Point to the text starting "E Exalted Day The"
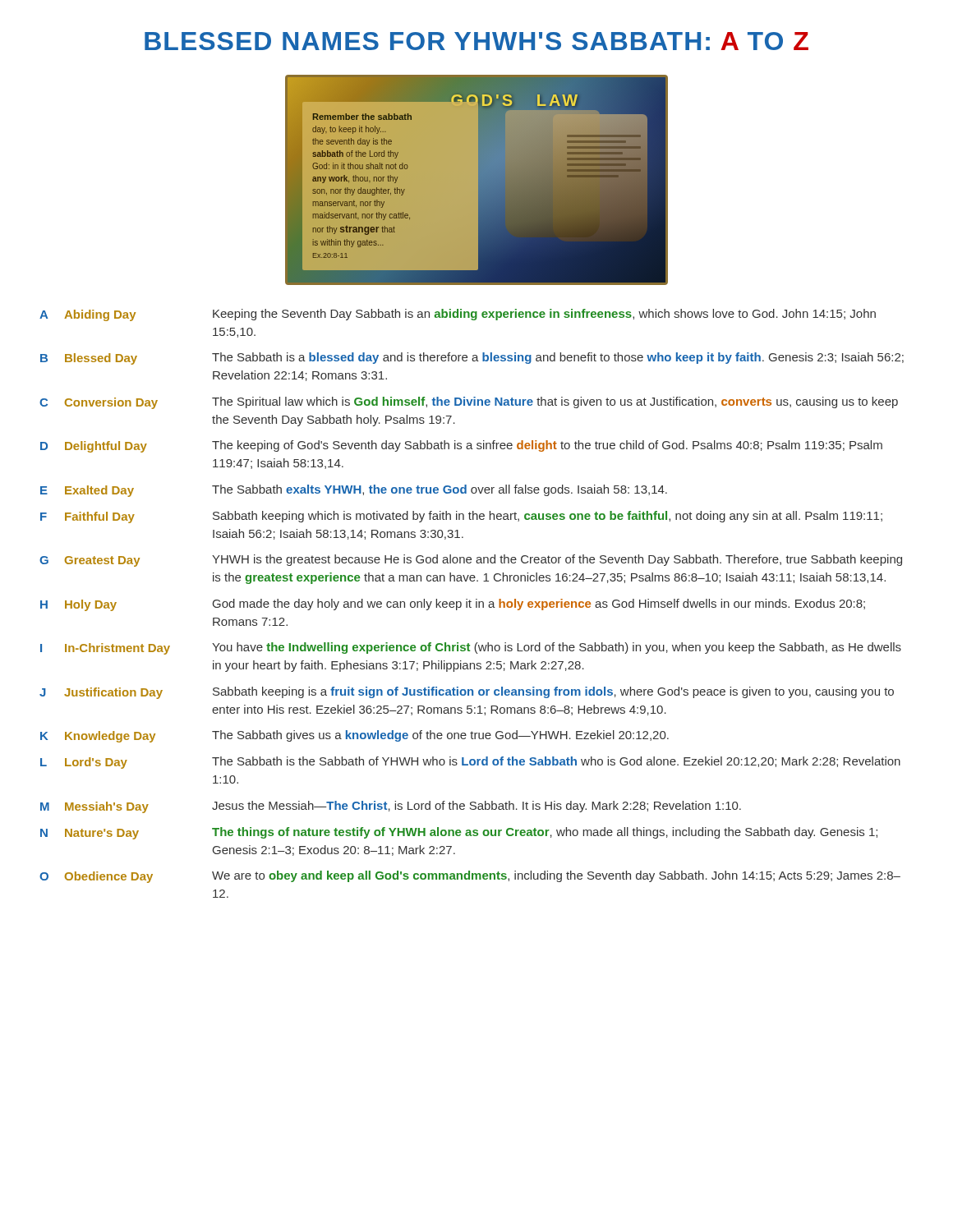Image resolution: width=953 pixels, height=1232 pixels. [x=476, y=489]
